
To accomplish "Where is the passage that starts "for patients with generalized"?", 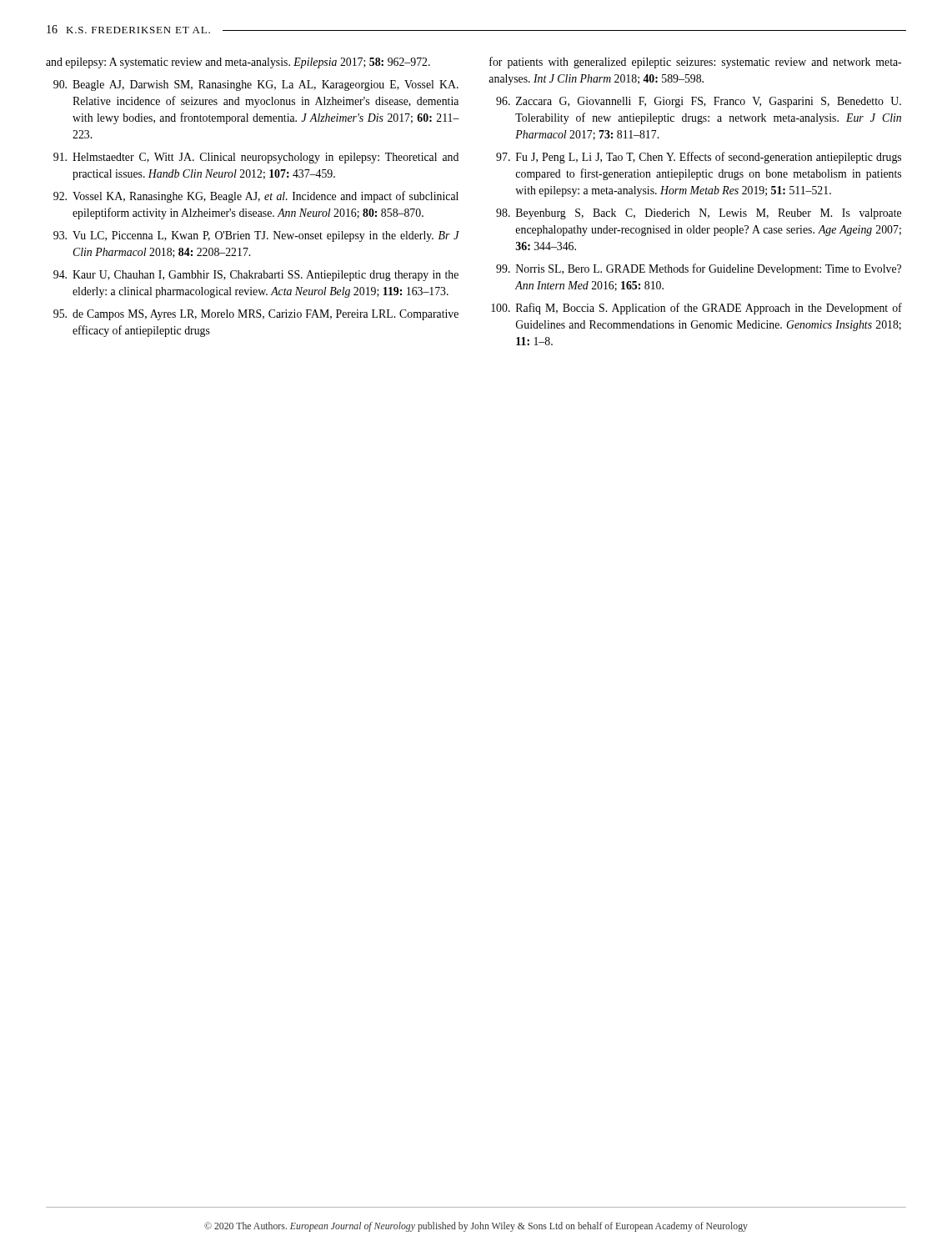I will coord(695,70).
